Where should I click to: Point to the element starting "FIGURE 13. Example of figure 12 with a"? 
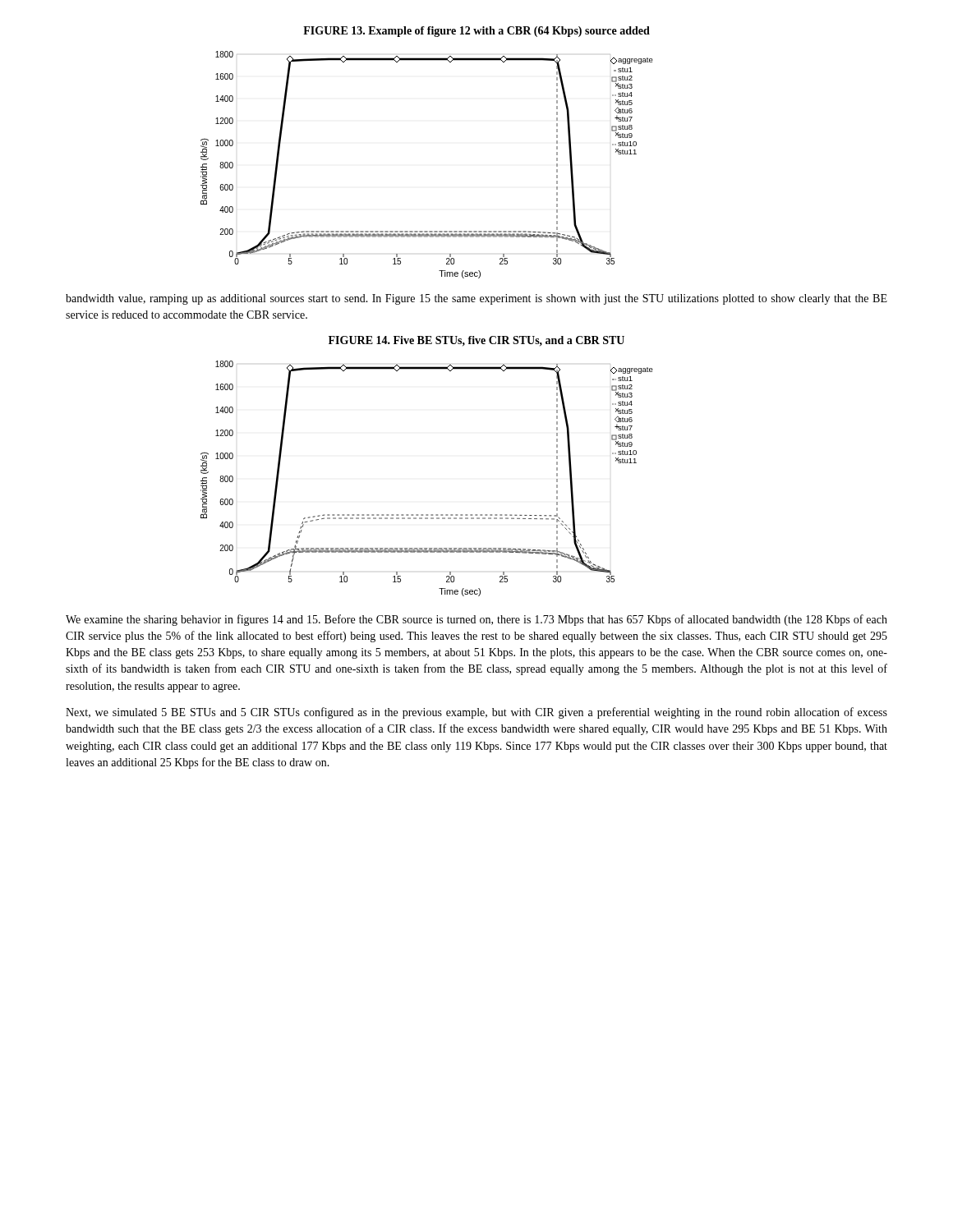pyautogui.click(x=476, y=31)
